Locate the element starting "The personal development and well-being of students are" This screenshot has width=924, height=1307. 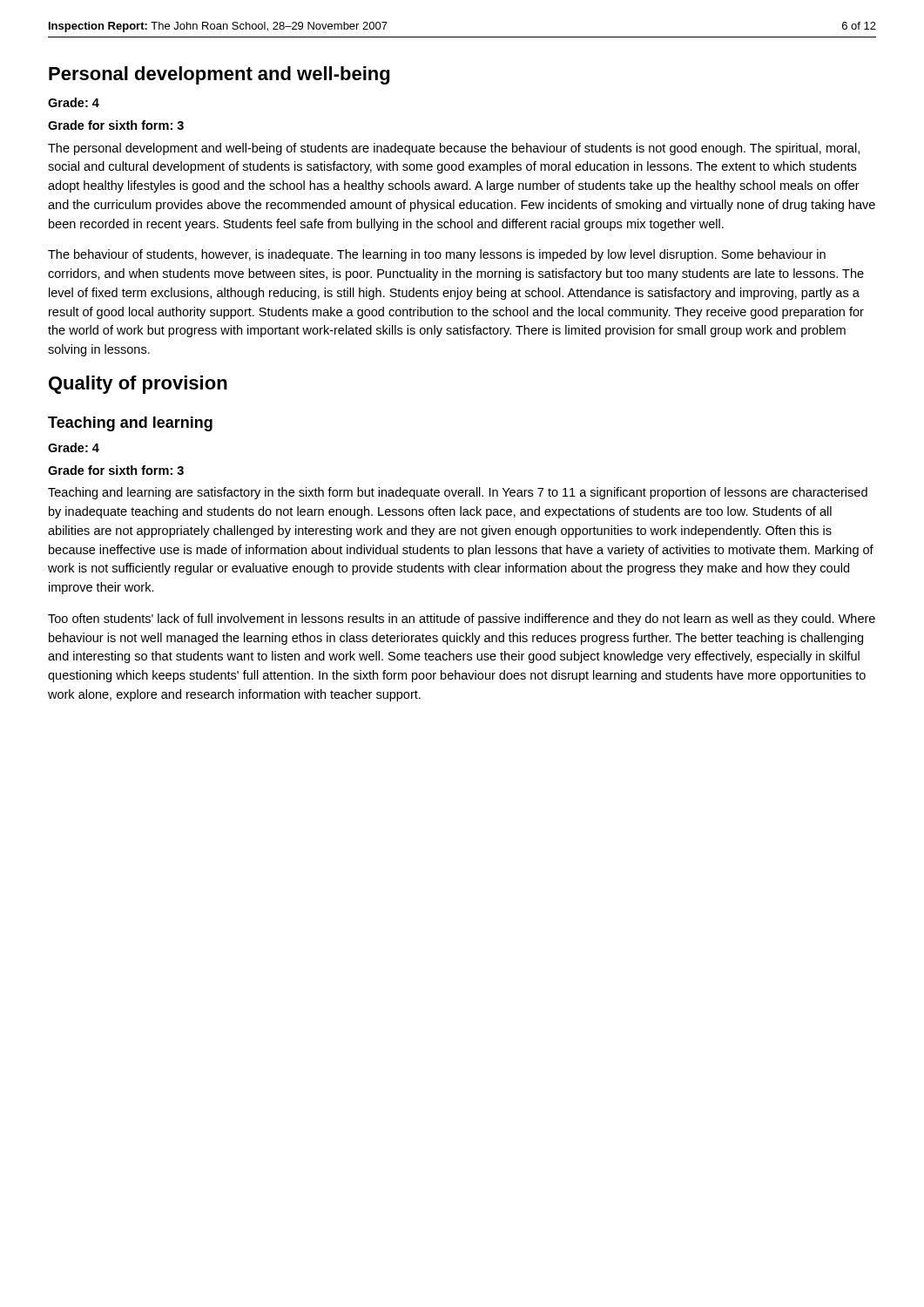[x=462, y=186]
